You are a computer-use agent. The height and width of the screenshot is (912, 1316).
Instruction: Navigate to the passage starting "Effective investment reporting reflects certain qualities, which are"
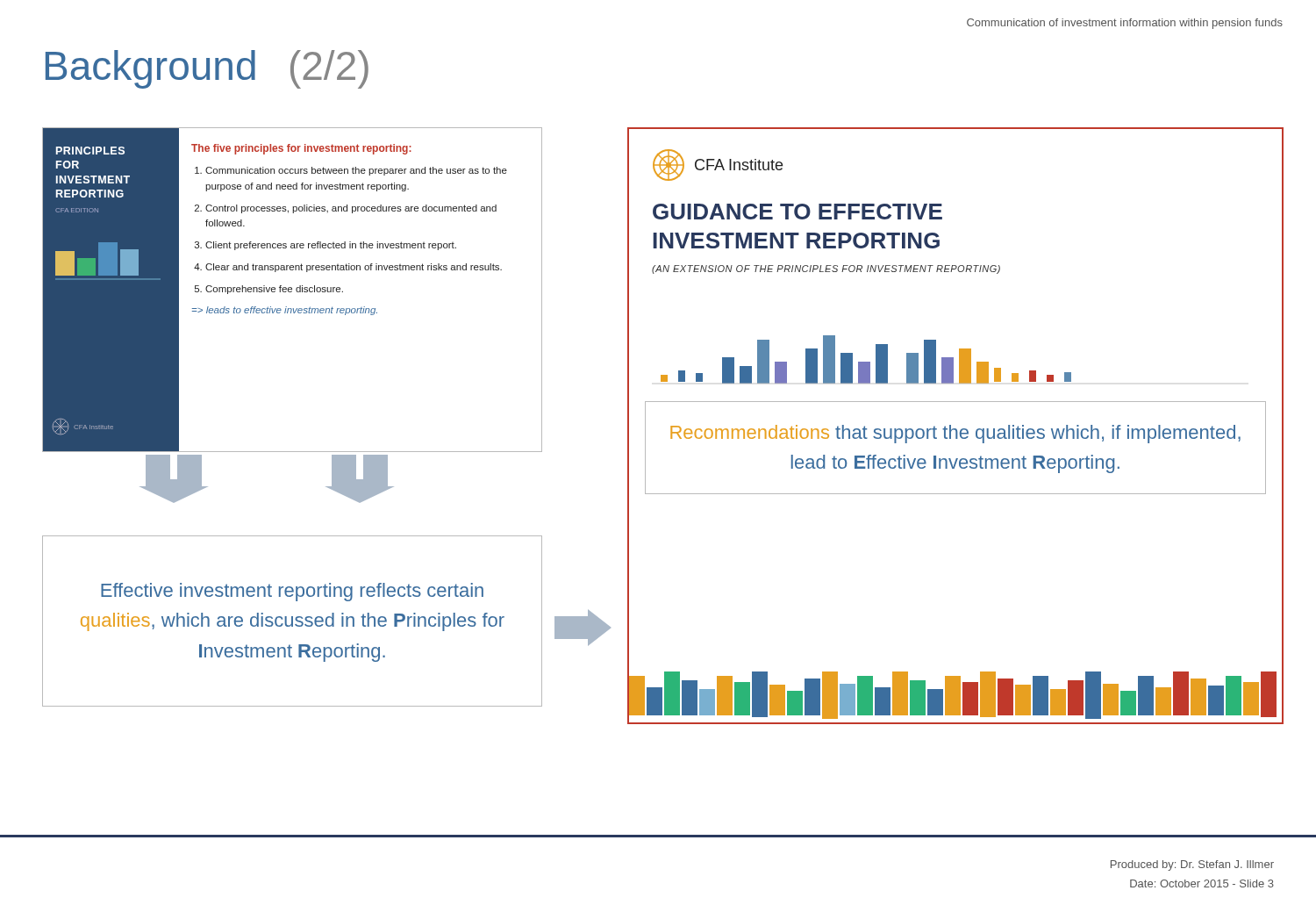tap(292, 621)
